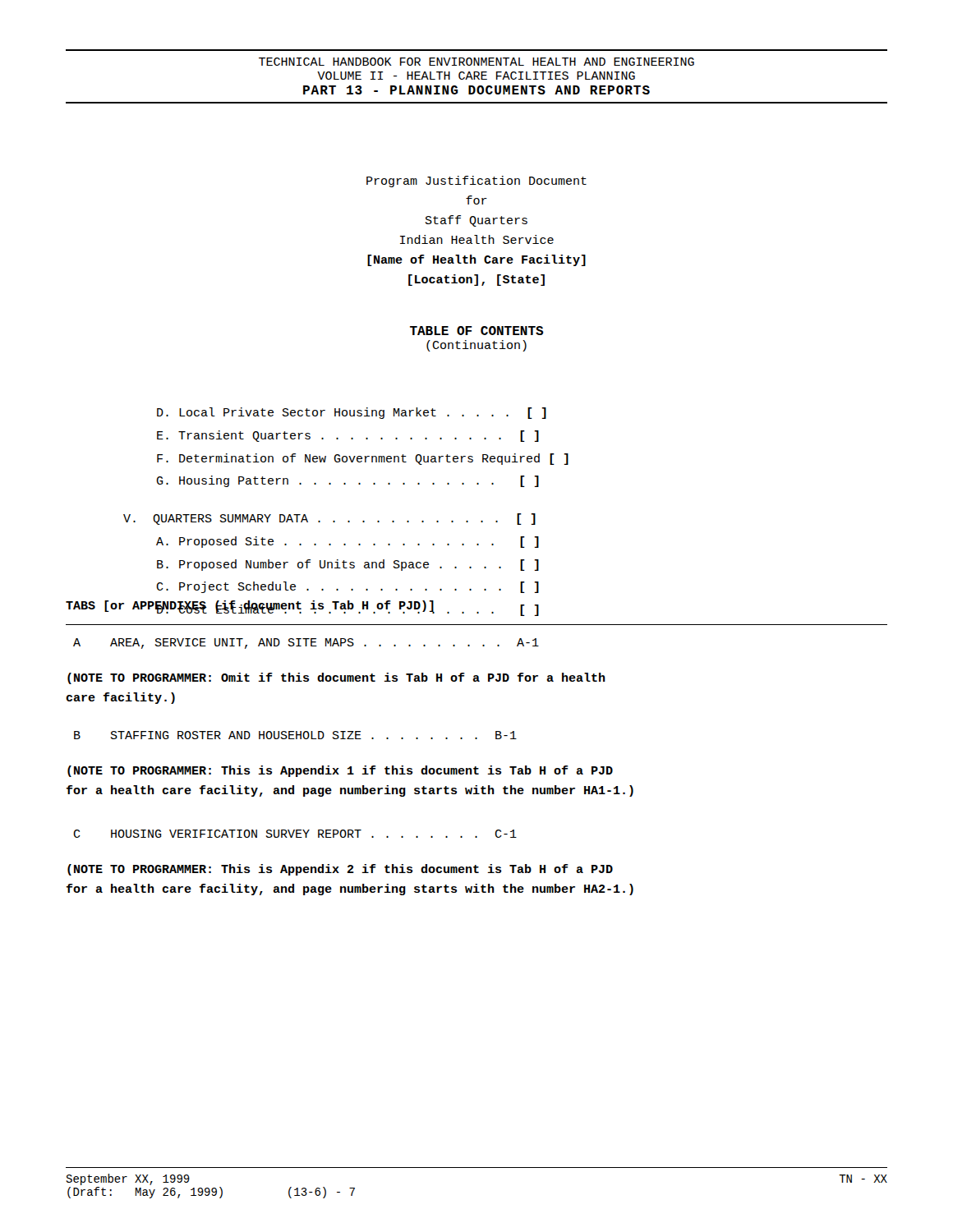Image resolution: width=953 pixels, height=1232 pixels.
Task: Navigate to the block starting "C. Project Schedule . . . ."
Action: point(348,588)
